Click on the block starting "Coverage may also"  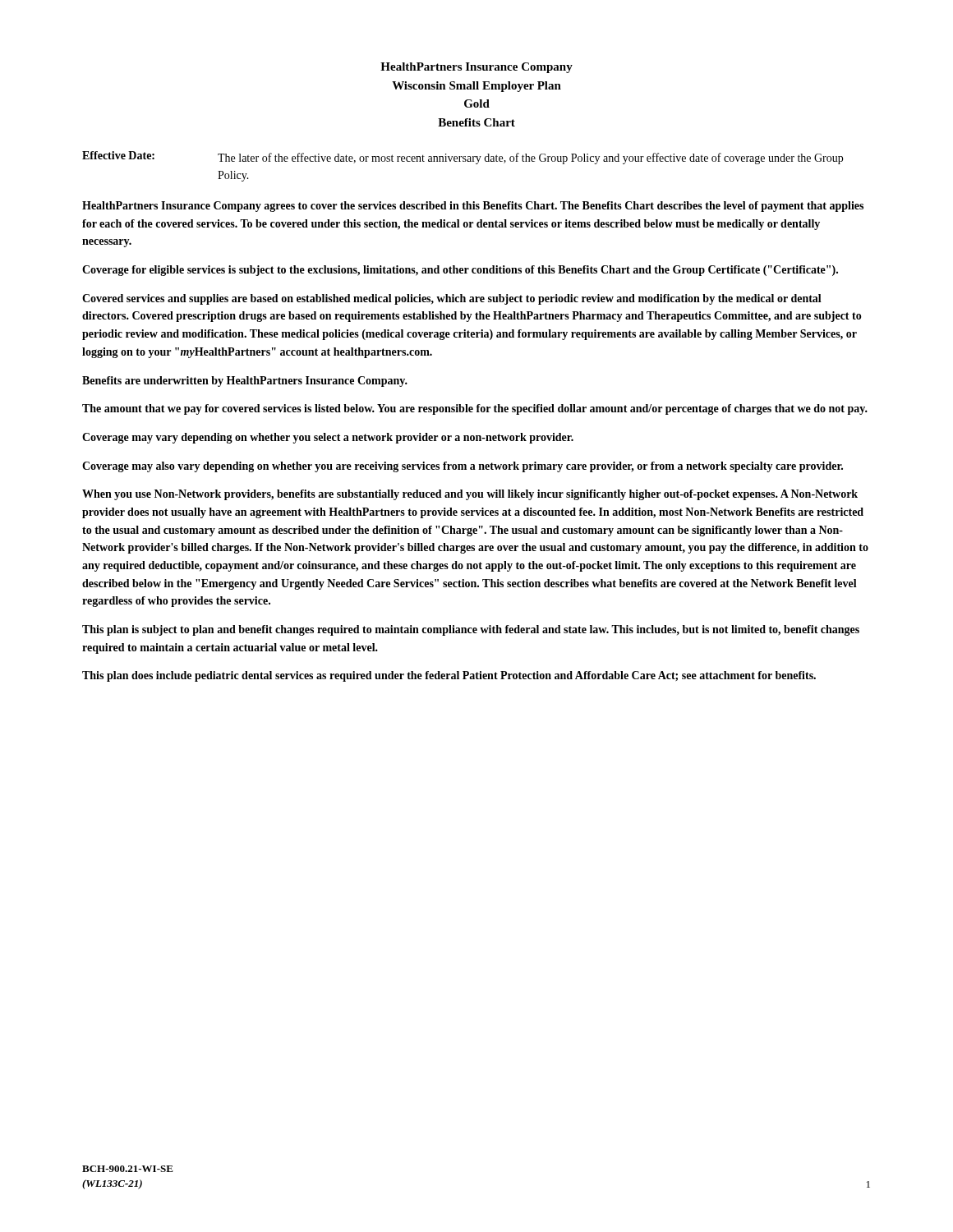463,466
